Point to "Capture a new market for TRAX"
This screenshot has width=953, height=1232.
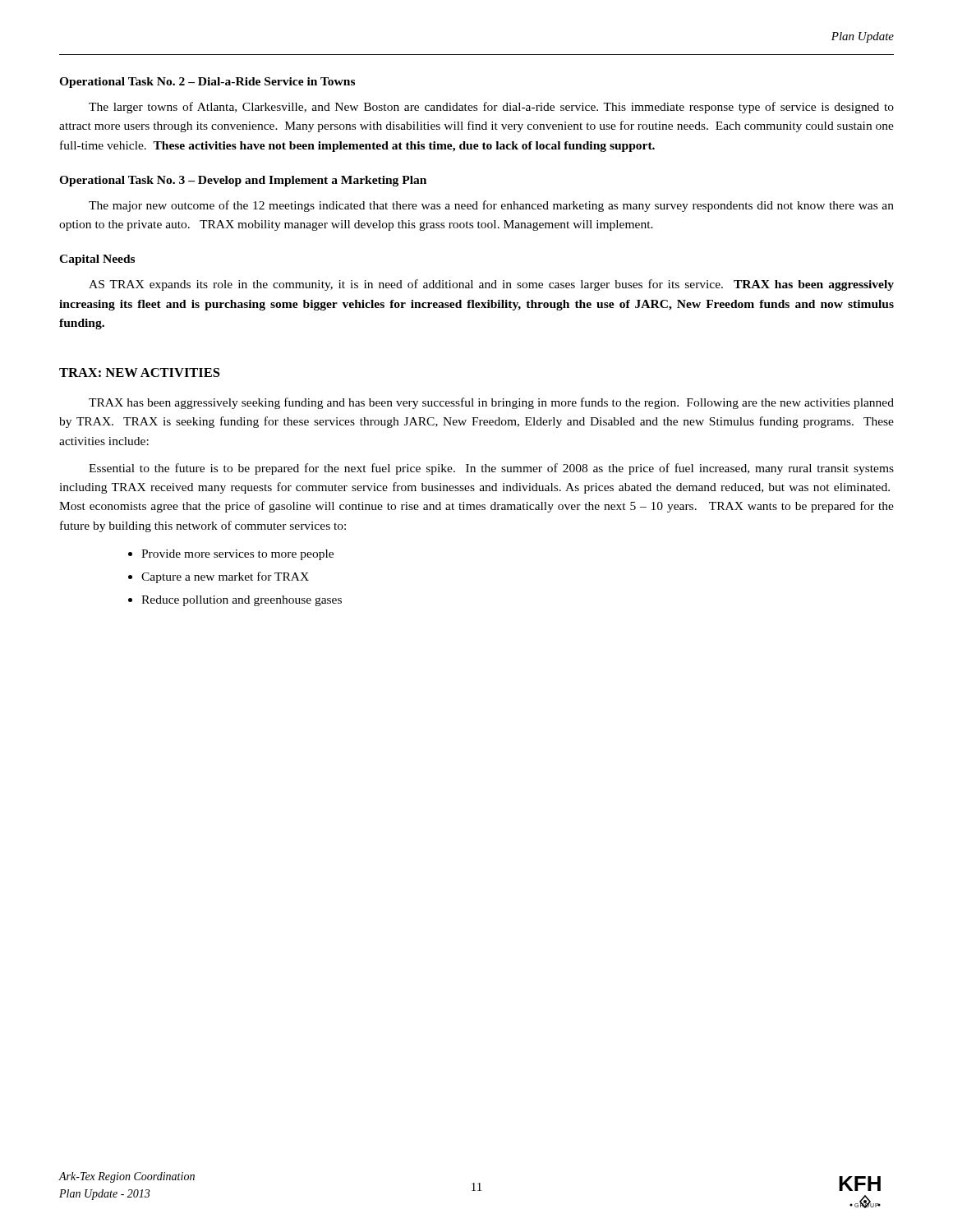tap(225, 576)
